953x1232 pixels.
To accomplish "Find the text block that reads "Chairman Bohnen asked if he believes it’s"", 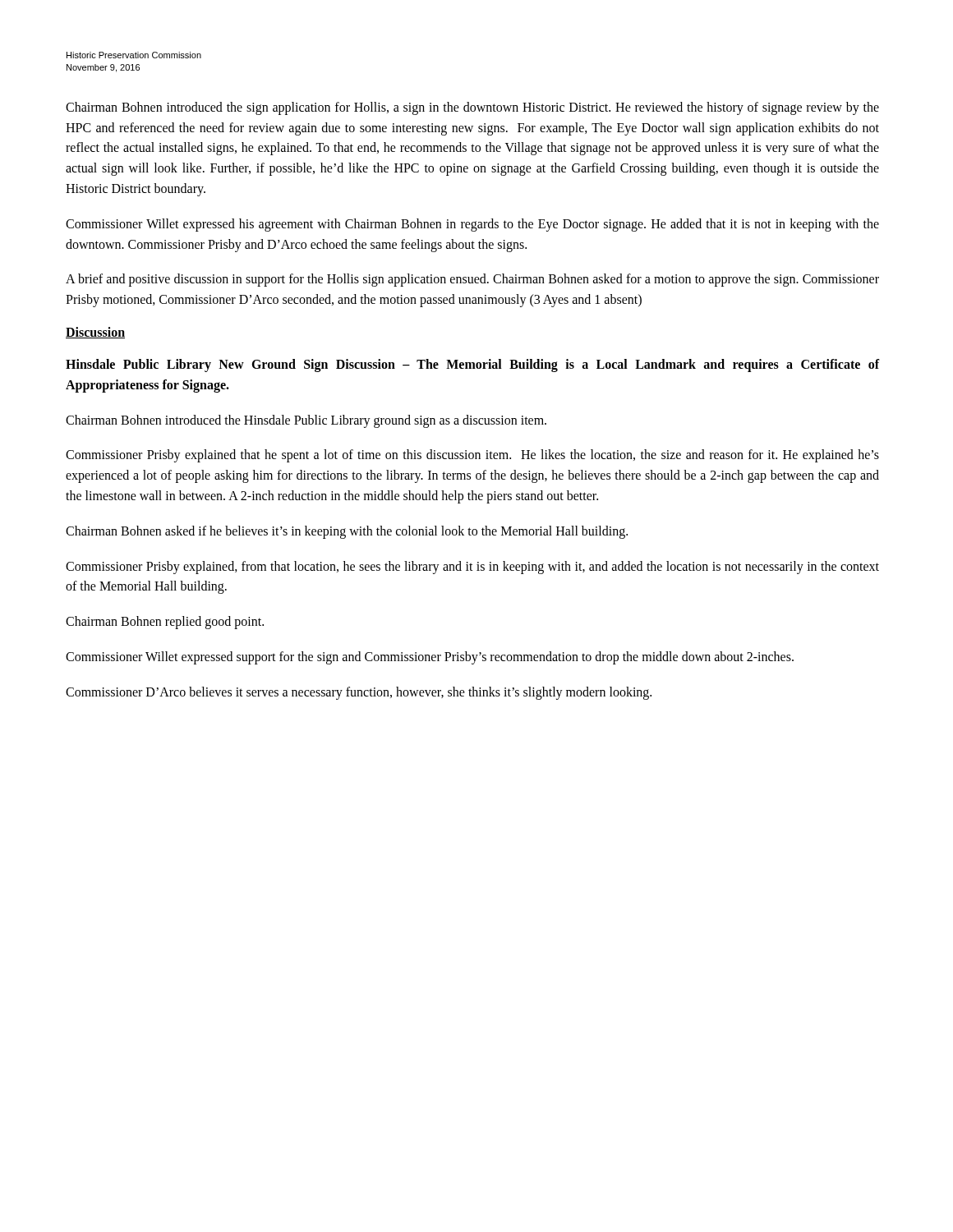I will click(347, 531).
